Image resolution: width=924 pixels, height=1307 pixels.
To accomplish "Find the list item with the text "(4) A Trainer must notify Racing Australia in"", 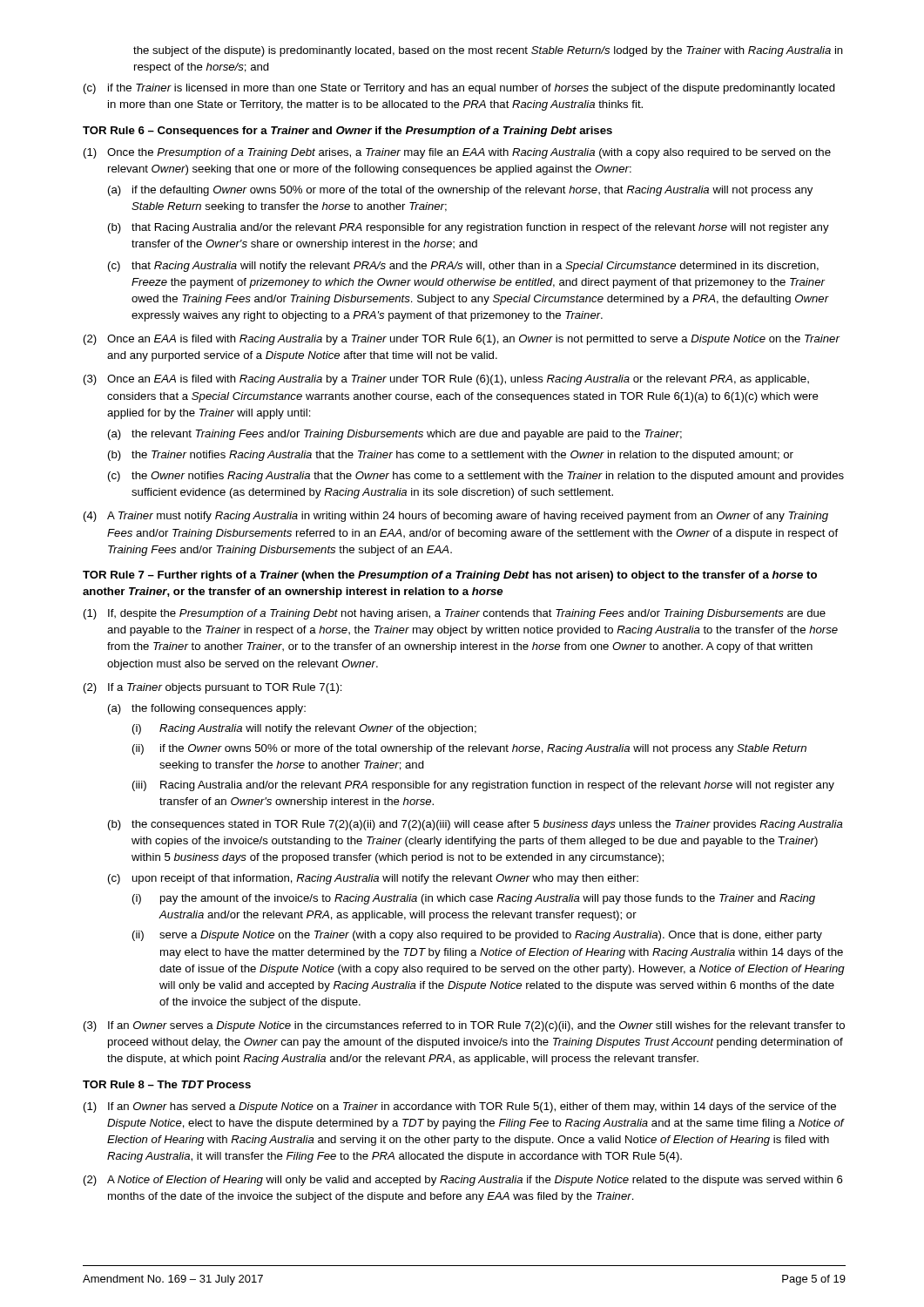I will 464,532.
